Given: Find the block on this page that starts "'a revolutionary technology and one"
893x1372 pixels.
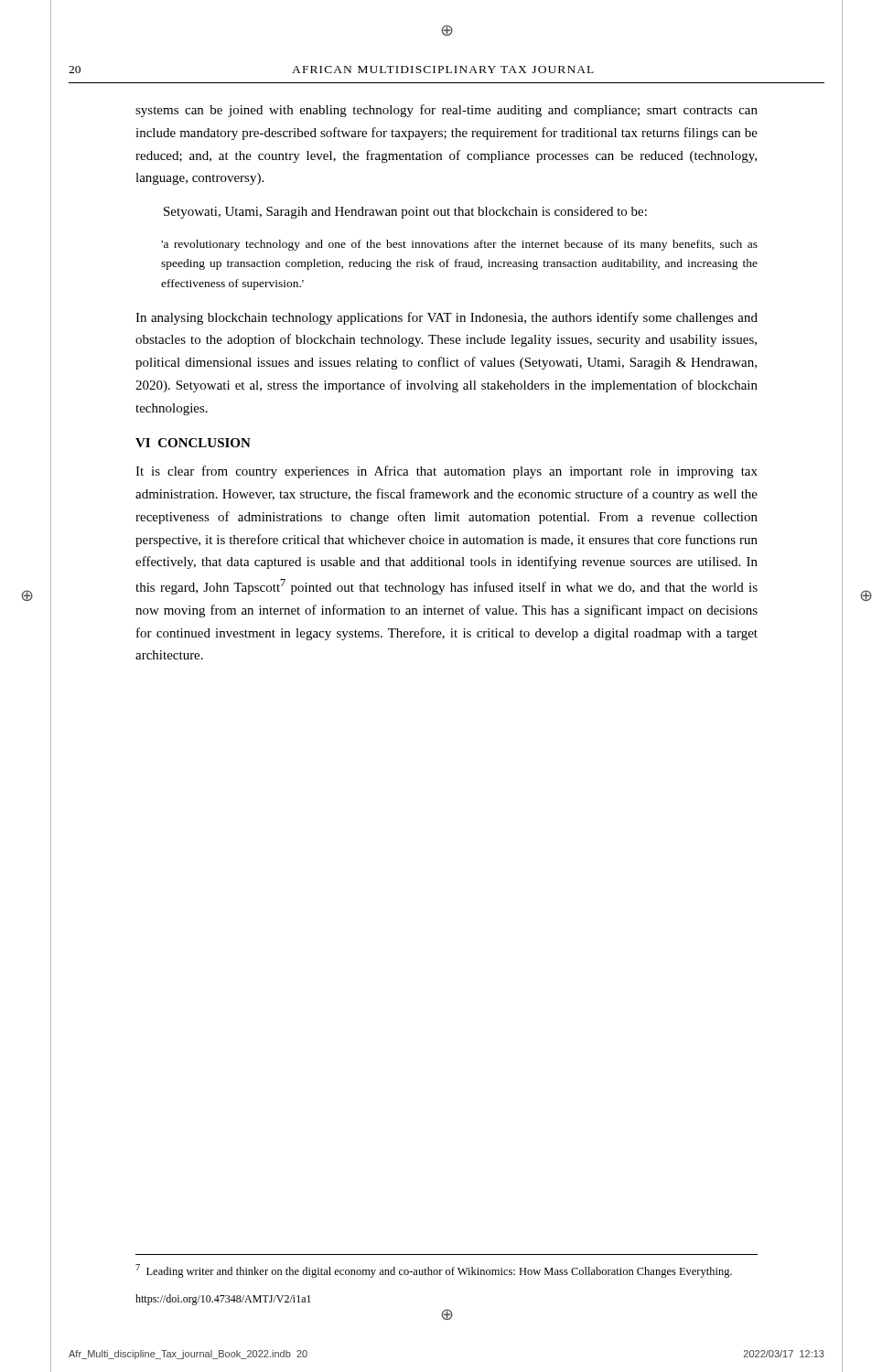Looking at the screenshot, I should coord(459,264).
